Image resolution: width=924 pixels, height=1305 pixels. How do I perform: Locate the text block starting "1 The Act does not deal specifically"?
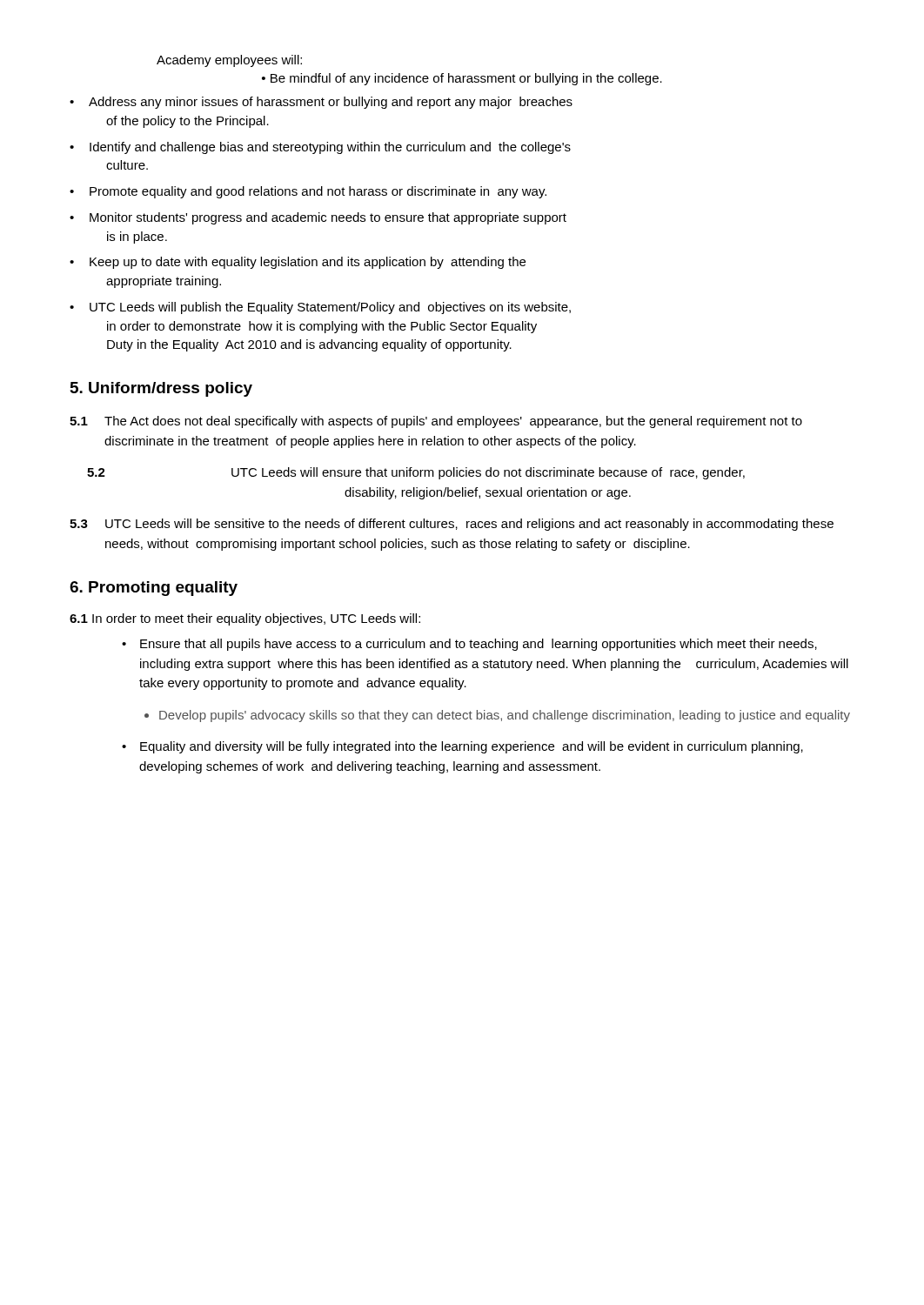(x=462, y=431)
